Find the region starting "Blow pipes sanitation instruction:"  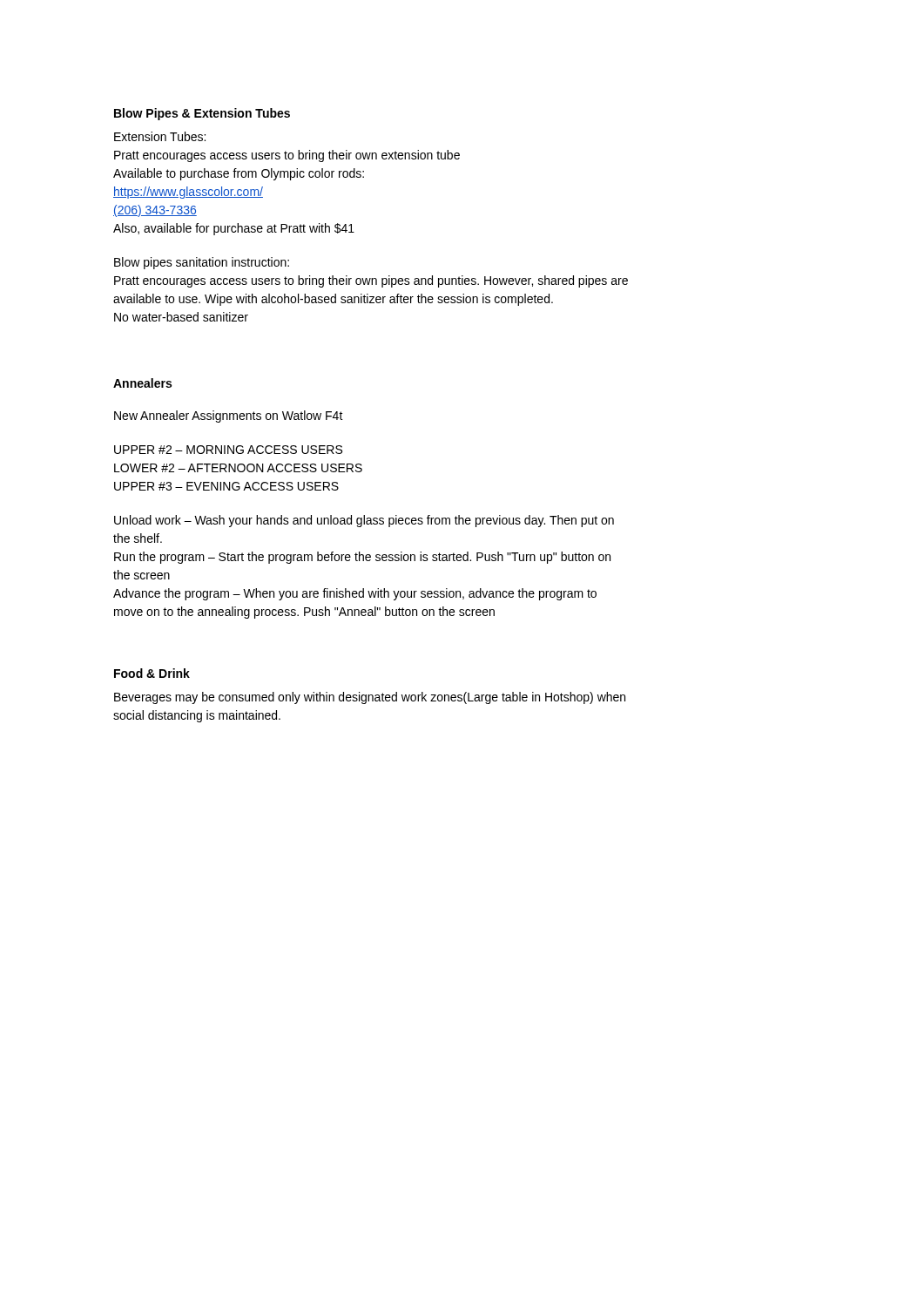point(202,262)
